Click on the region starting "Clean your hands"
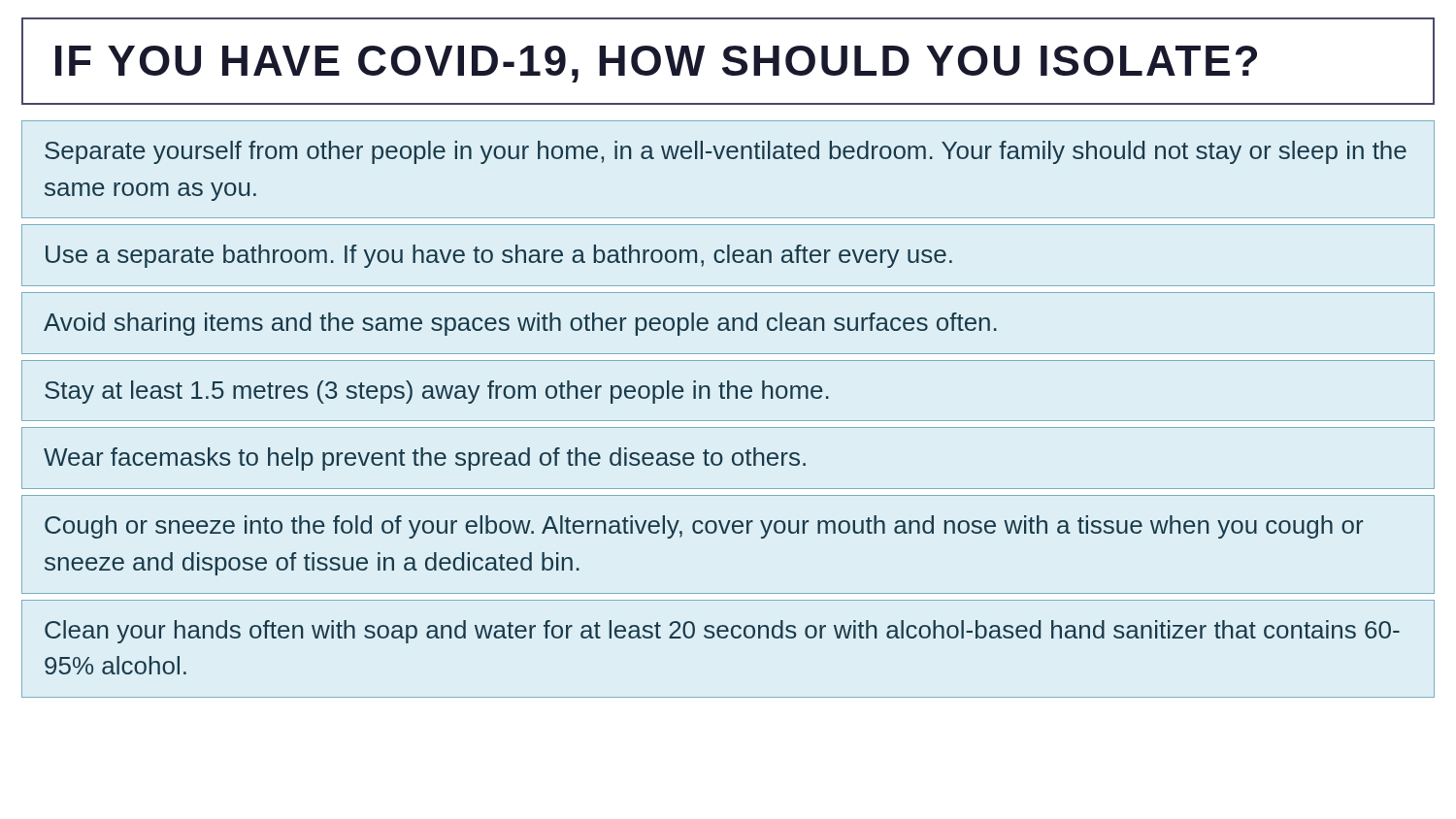The image size is (1456, 819). click(728, 648)
